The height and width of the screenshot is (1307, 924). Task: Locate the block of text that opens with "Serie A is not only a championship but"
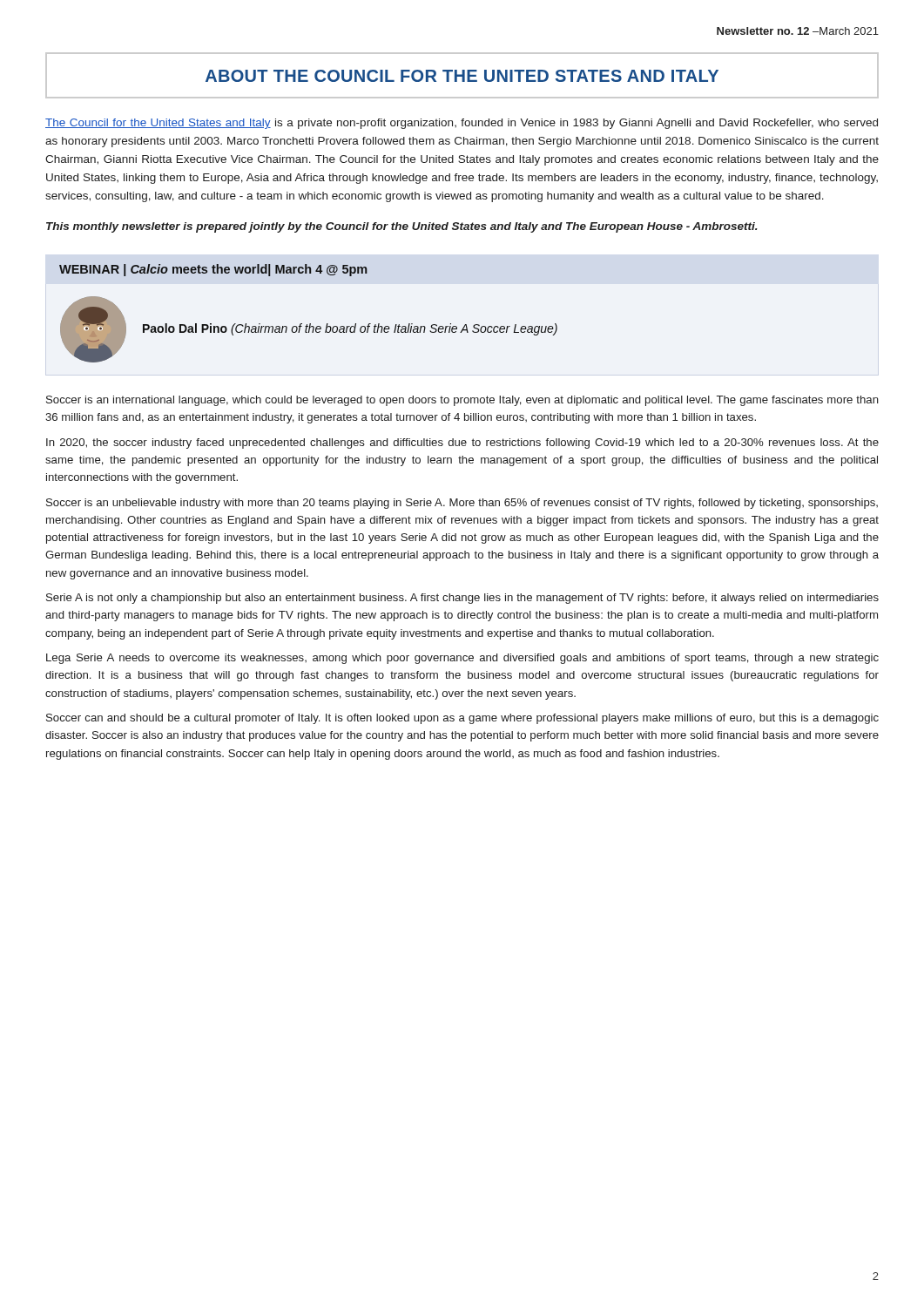pyautogui.click(x=462, y=615)
